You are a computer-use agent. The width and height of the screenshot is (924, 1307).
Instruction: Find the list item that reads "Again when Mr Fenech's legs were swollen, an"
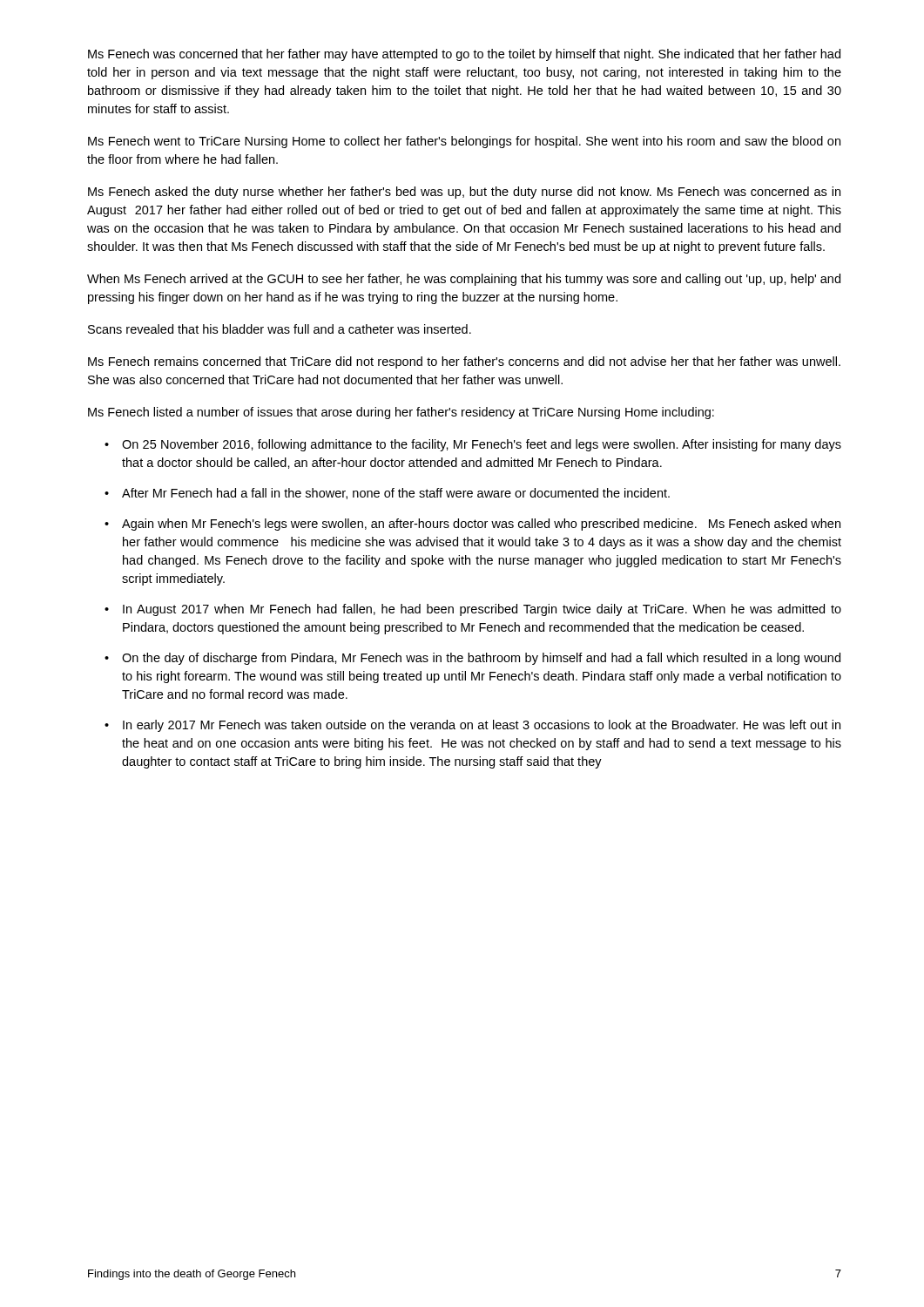pos(482,551)
